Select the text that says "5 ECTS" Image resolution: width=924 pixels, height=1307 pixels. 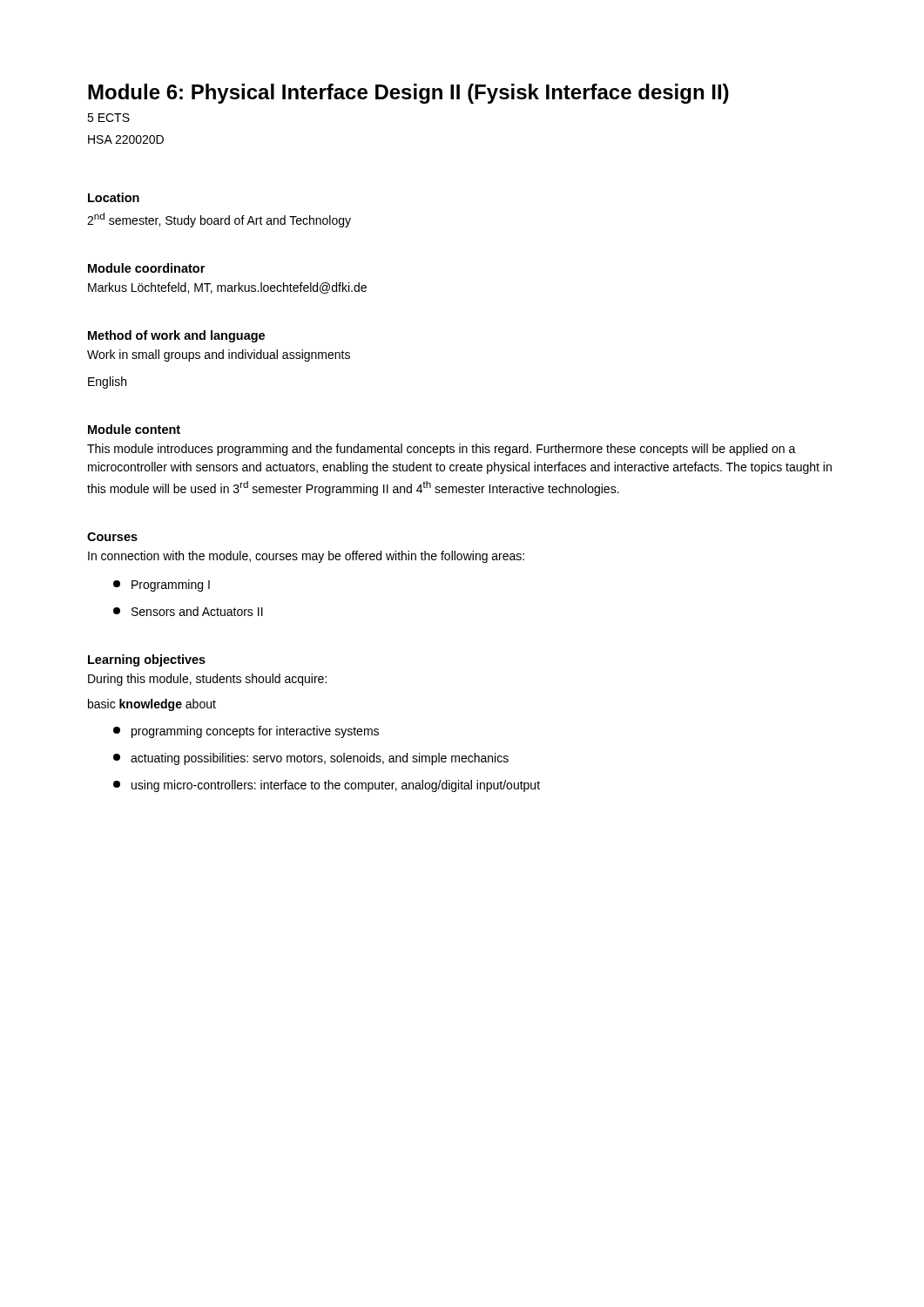click(108, 118)
